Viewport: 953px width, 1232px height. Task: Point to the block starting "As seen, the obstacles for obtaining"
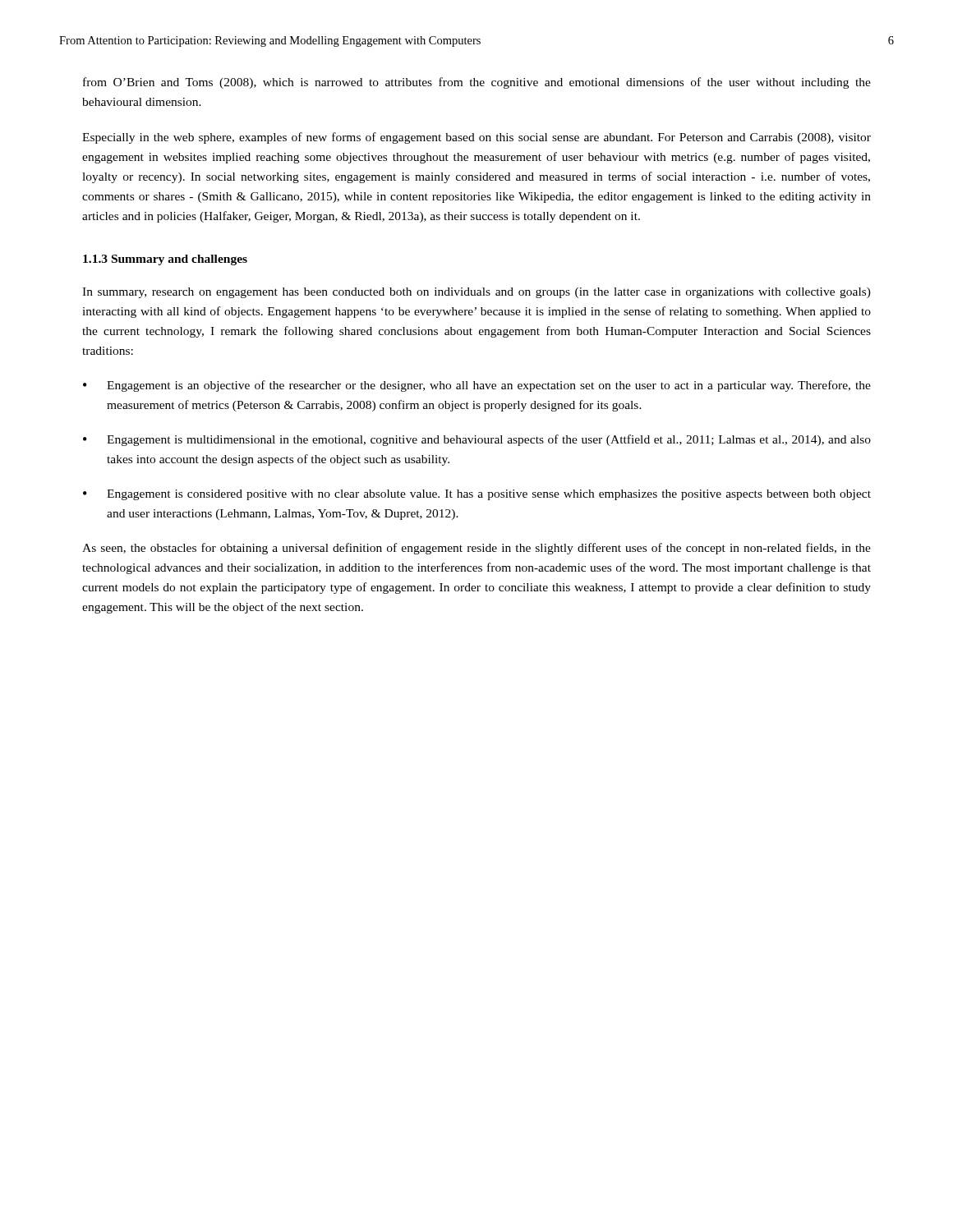click(x=476, y=577)
